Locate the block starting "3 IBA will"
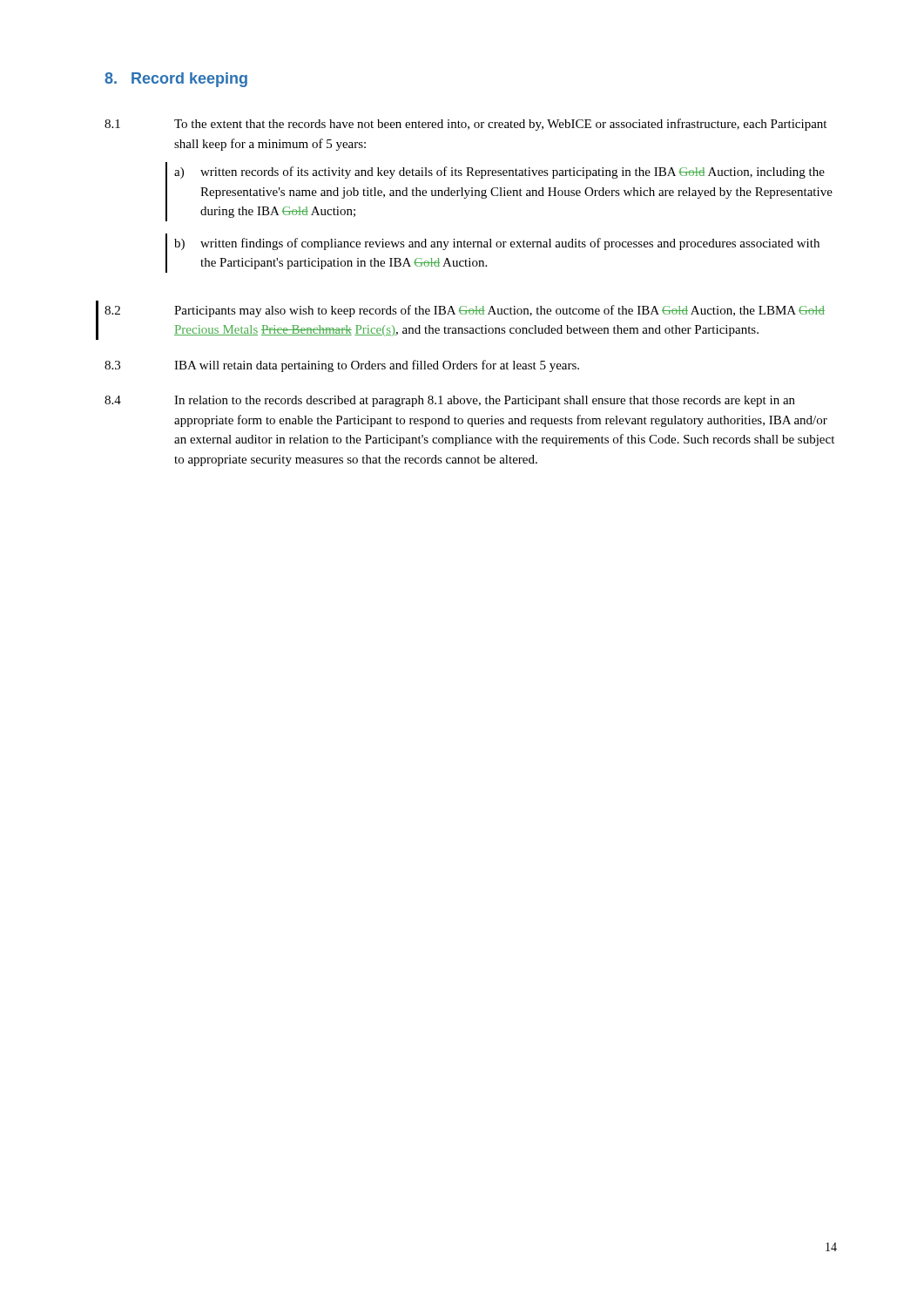Screen dimensions: 1307x924 click(471, 365)
